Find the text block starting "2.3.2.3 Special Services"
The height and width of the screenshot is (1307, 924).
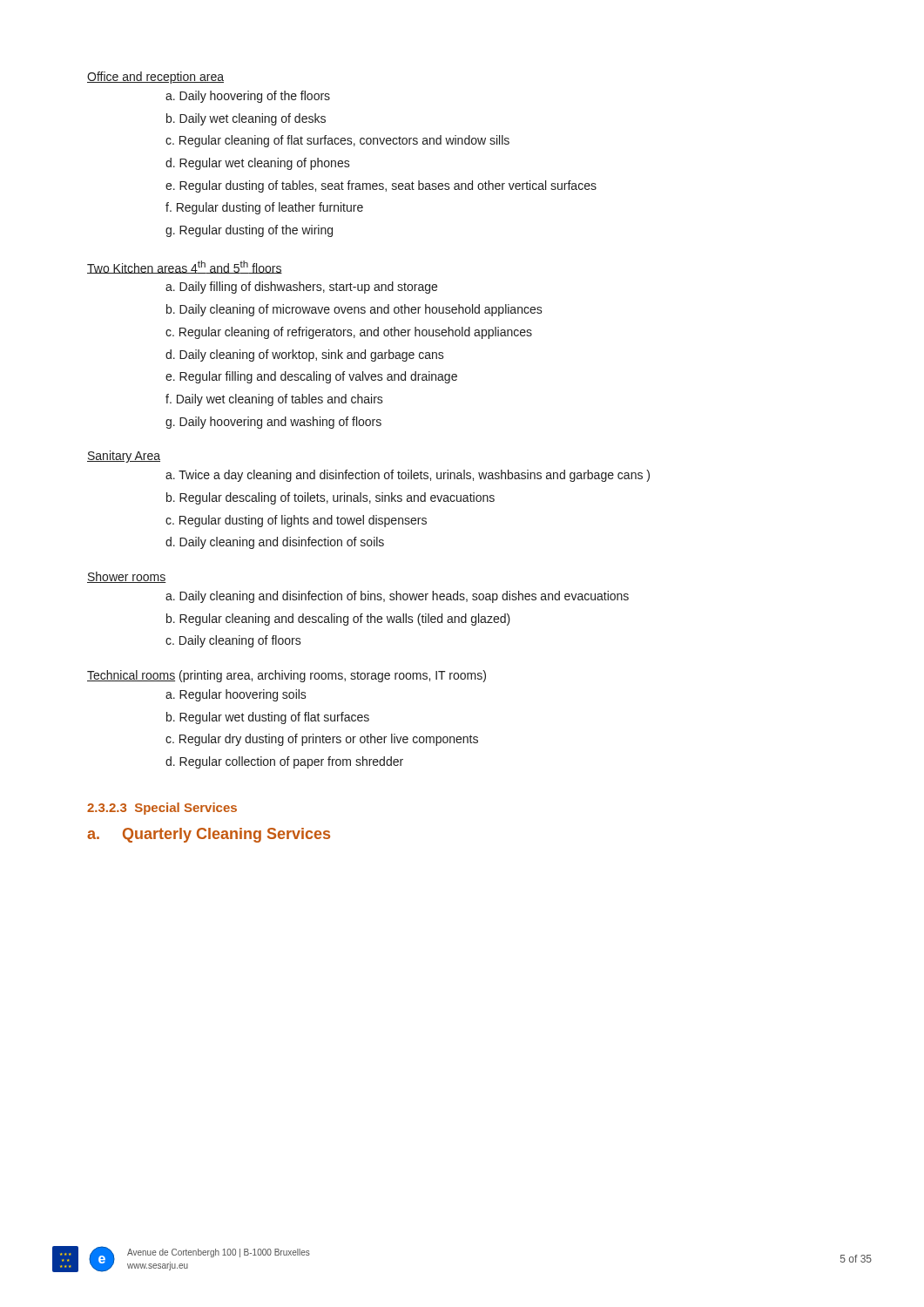click(162, 807)
